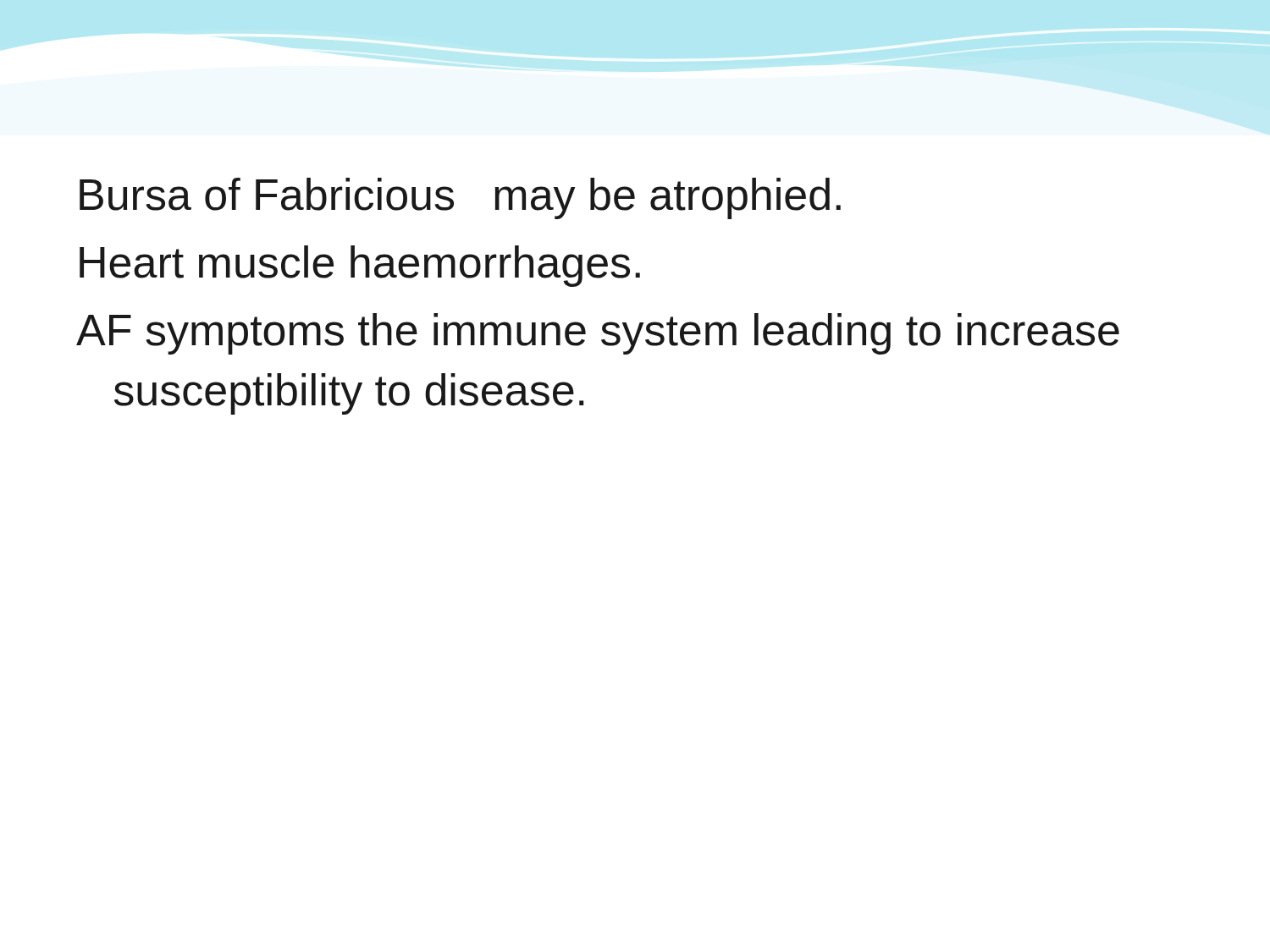Where is the passage that starts "Bursa of Fabricious may"?
This screenshot has height=952, width=1270.
coord(460,195)
